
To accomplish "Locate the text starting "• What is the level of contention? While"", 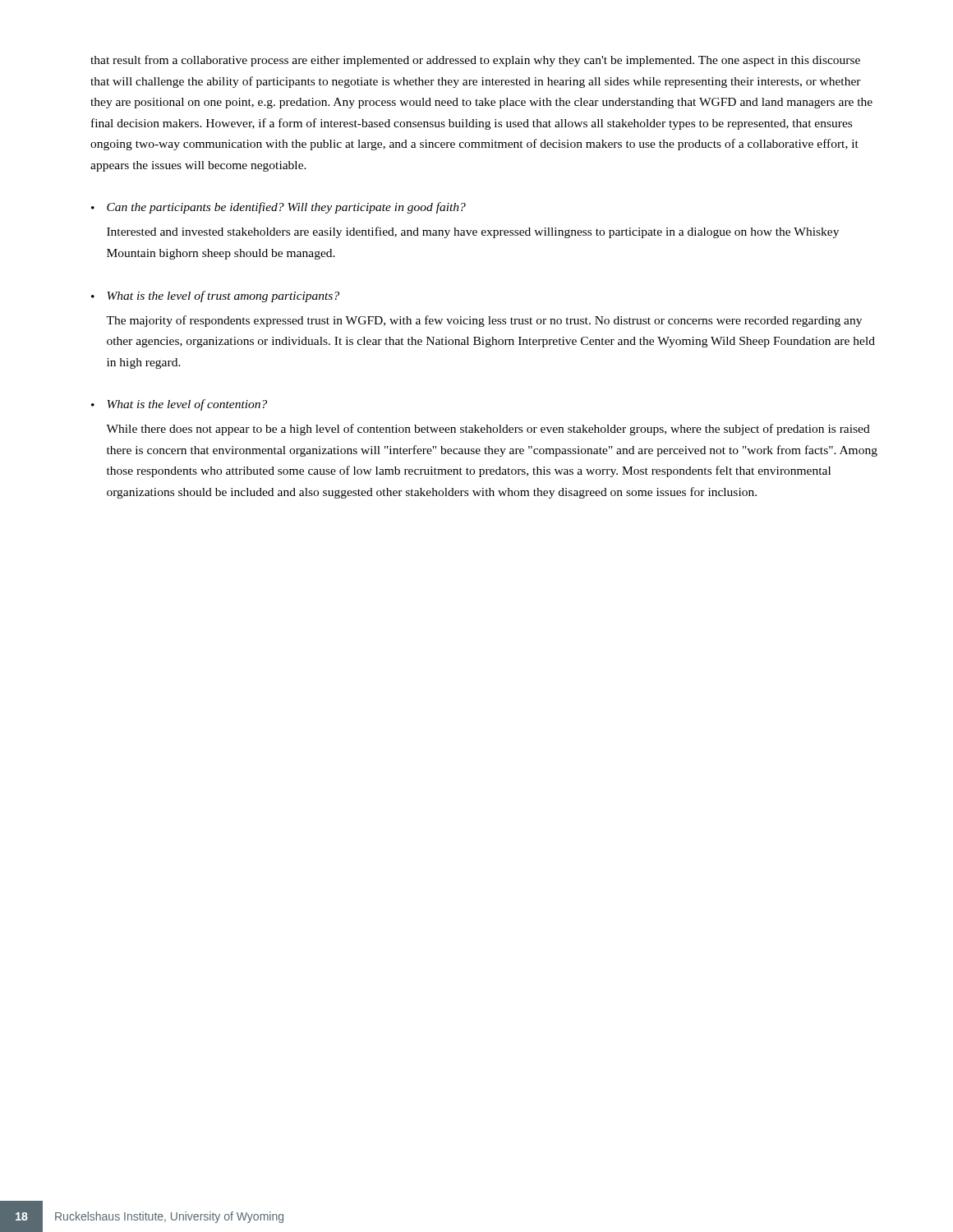I will tap(485, 449).
